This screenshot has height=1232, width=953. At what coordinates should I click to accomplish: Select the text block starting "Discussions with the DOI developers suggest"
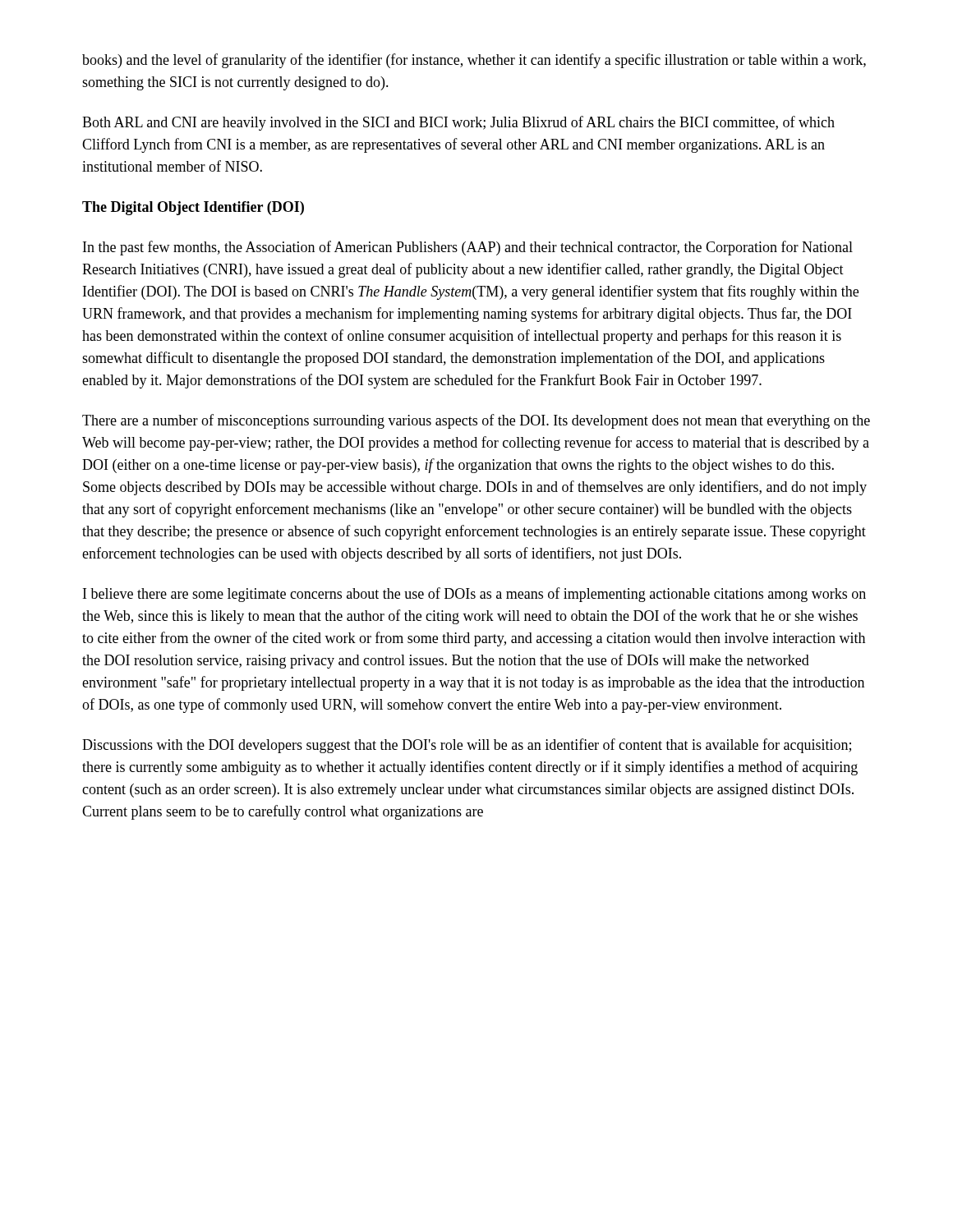470,778
